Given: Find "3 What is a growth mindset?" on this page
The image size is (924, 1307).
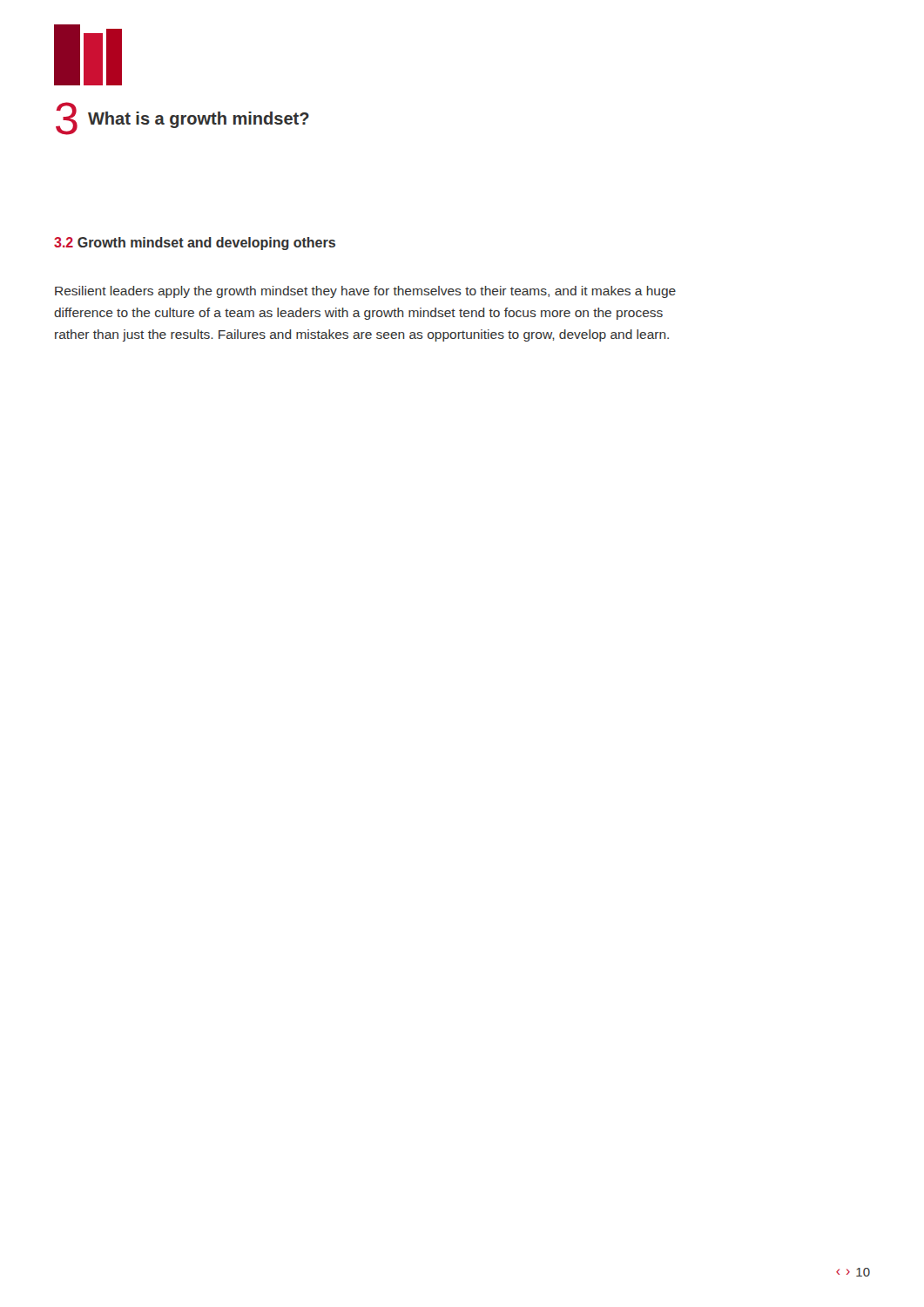Looking at the screenshot, I should click(x=182, y=118).
